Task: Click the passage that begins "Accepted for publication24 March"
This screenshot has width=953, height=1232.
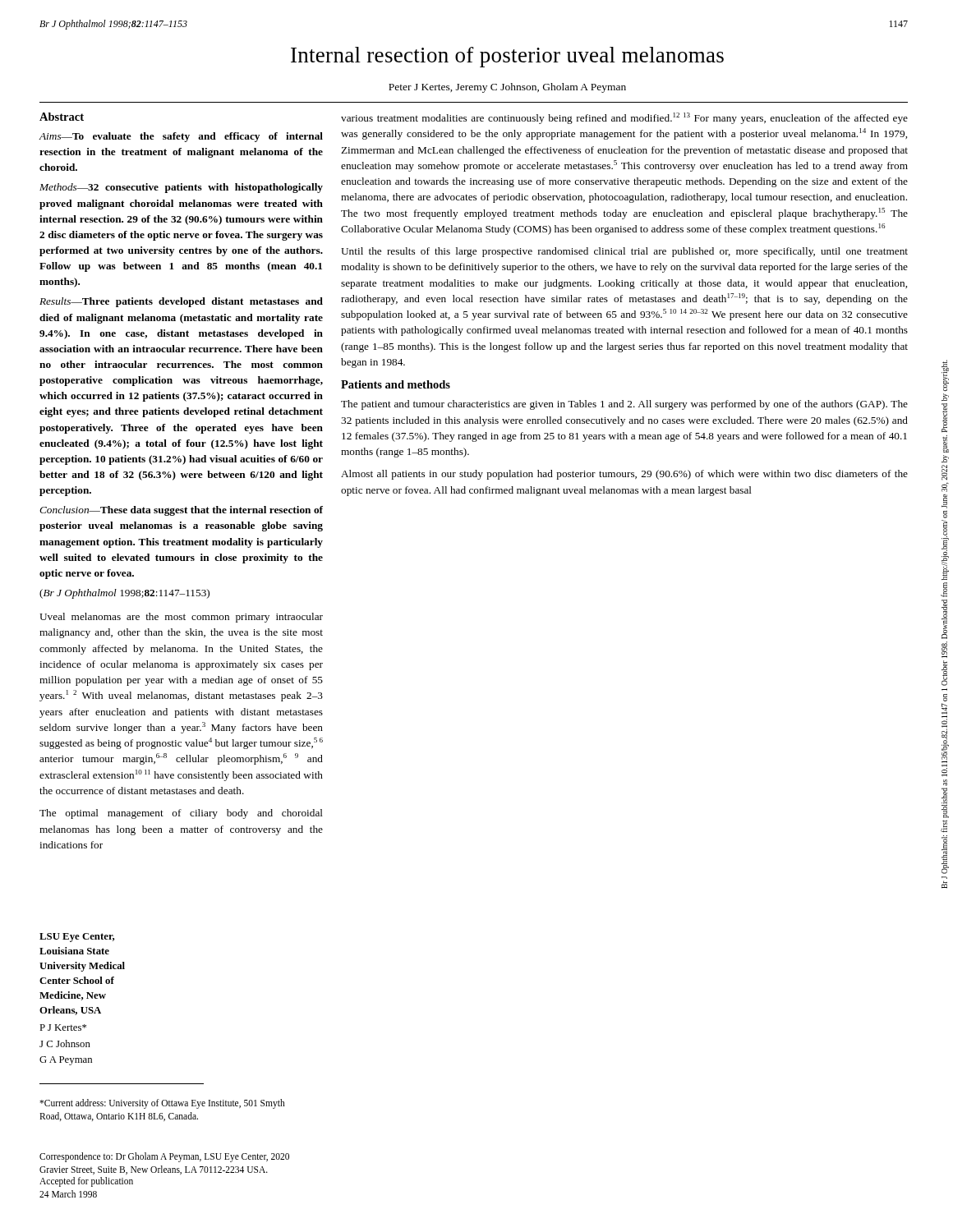Action: pos(86,1188)
